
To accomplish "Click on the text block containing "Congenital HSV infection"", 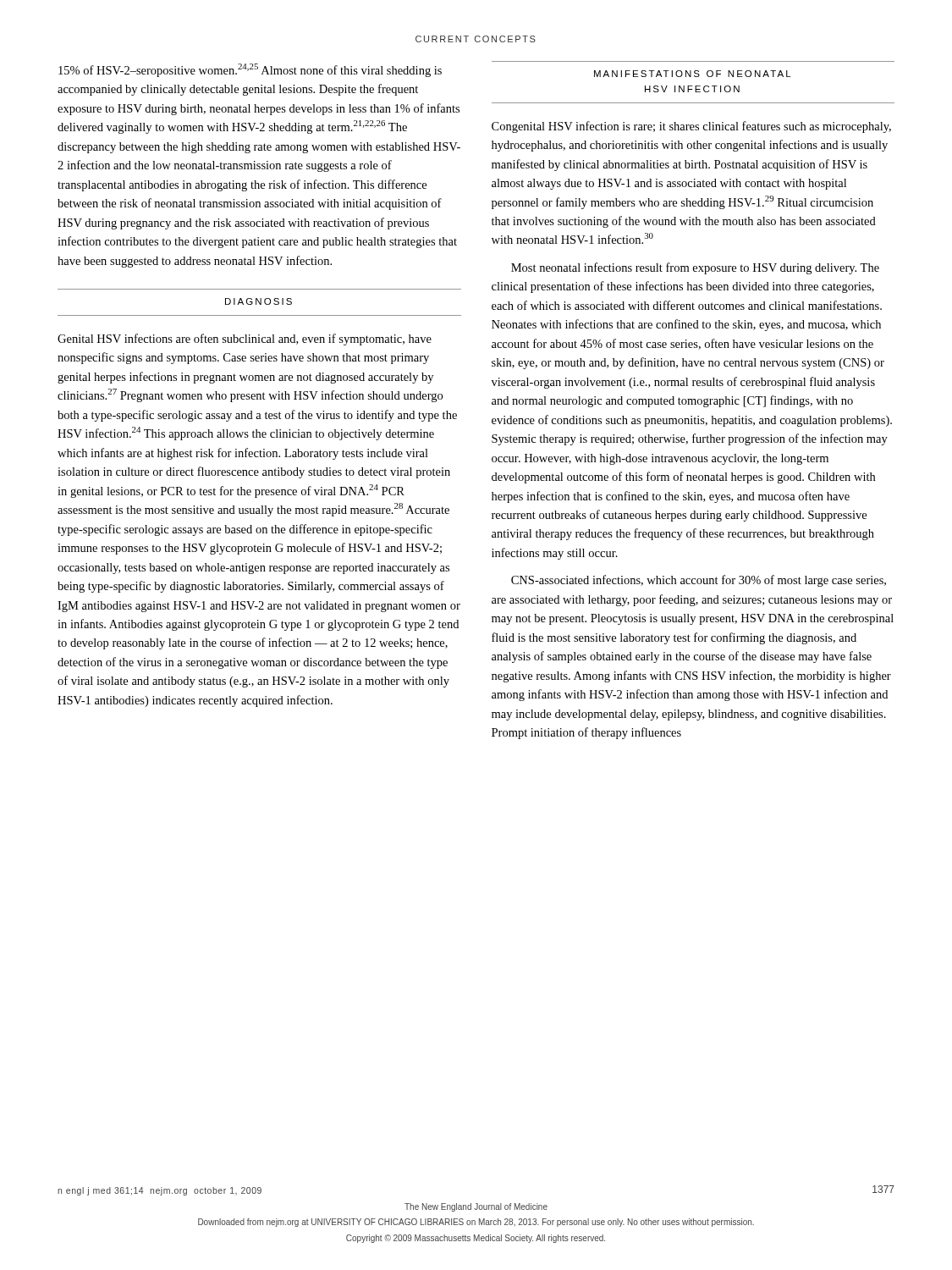I will pos(693,429).
